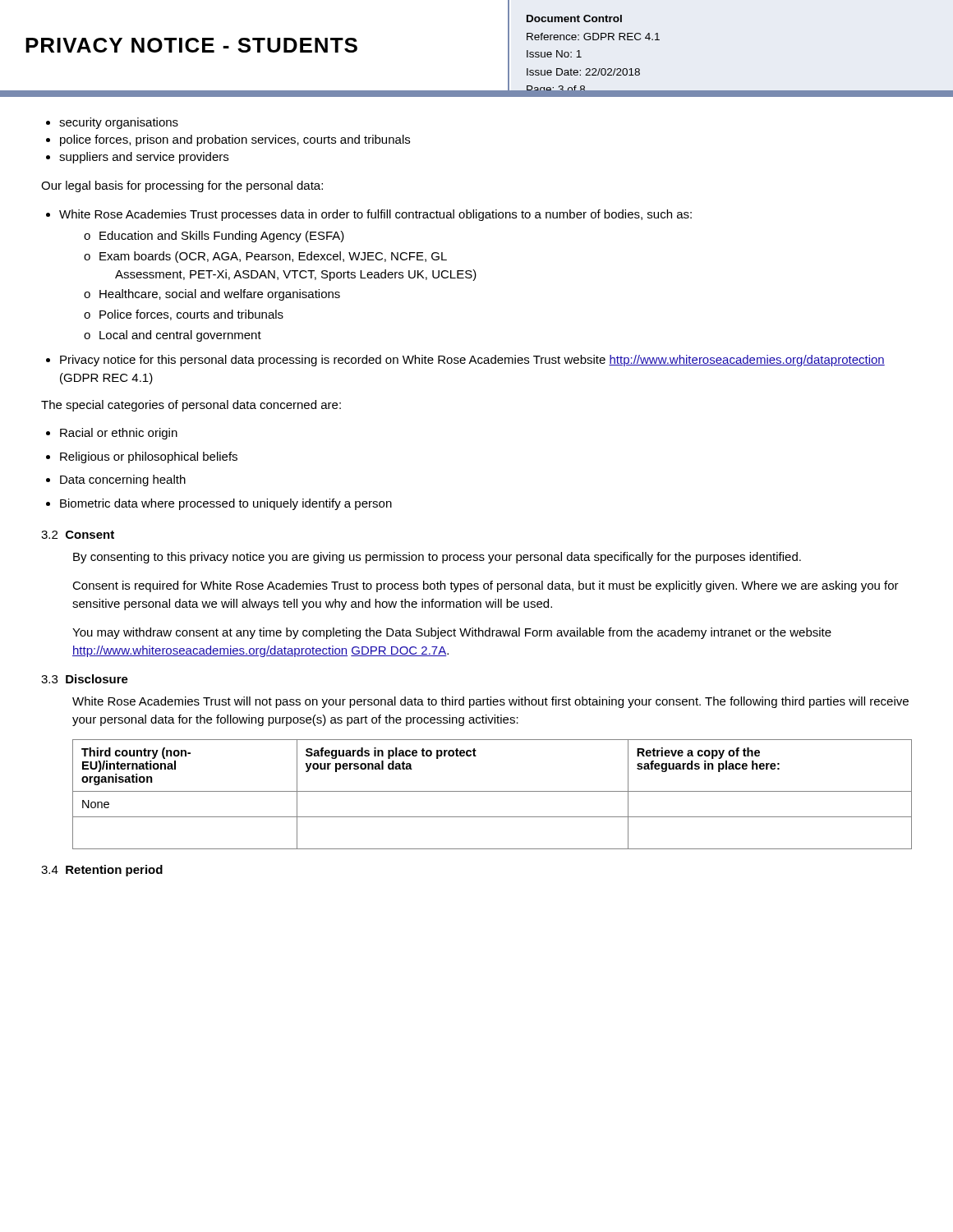Find "Data concerning health" on this page
This screenshot has height=1232, width=953.
pos(123,479)
